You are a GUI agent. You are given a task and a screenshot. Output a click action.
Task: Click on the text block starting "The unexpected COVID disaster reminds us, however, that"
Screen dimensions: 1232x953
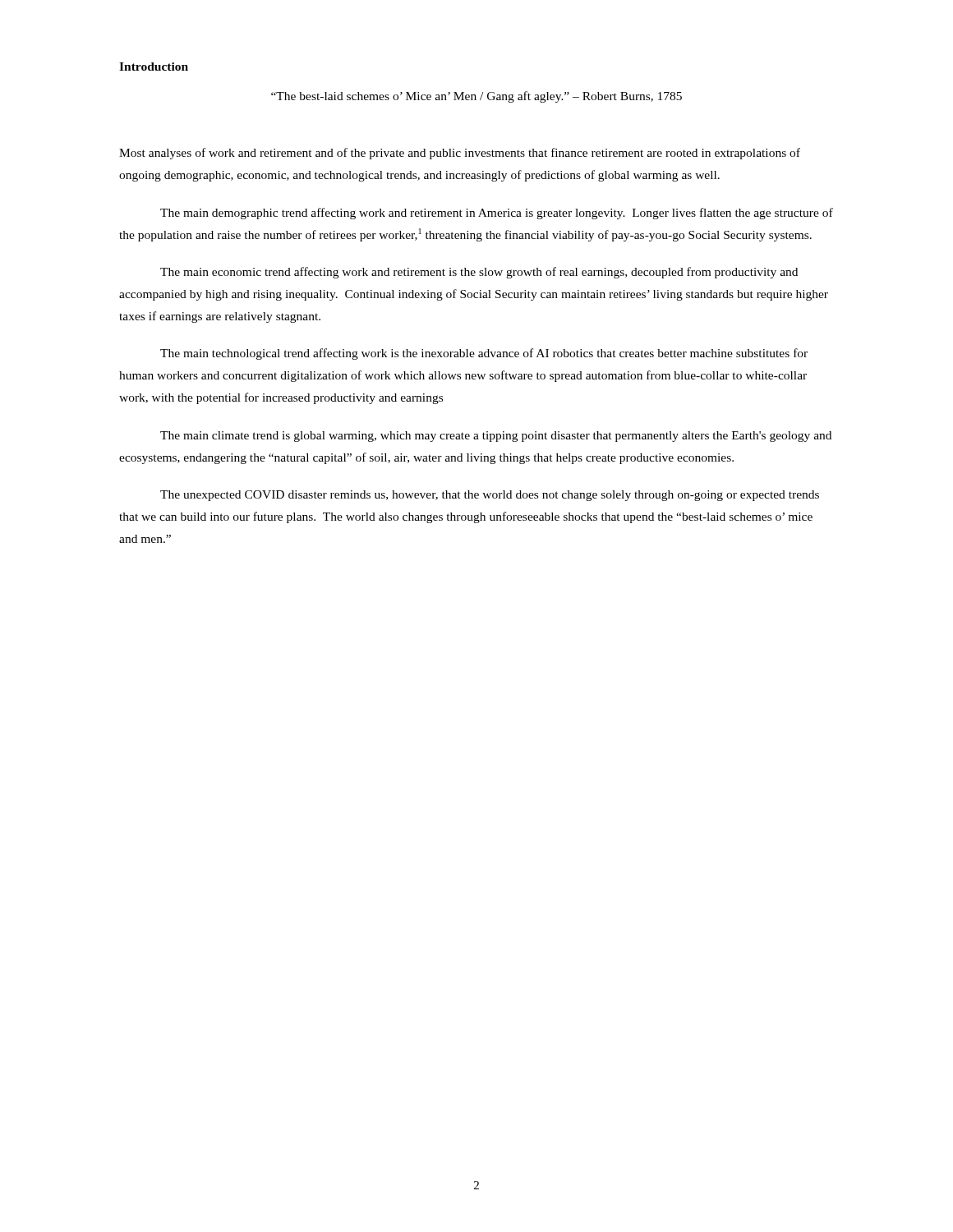[469, 516]
